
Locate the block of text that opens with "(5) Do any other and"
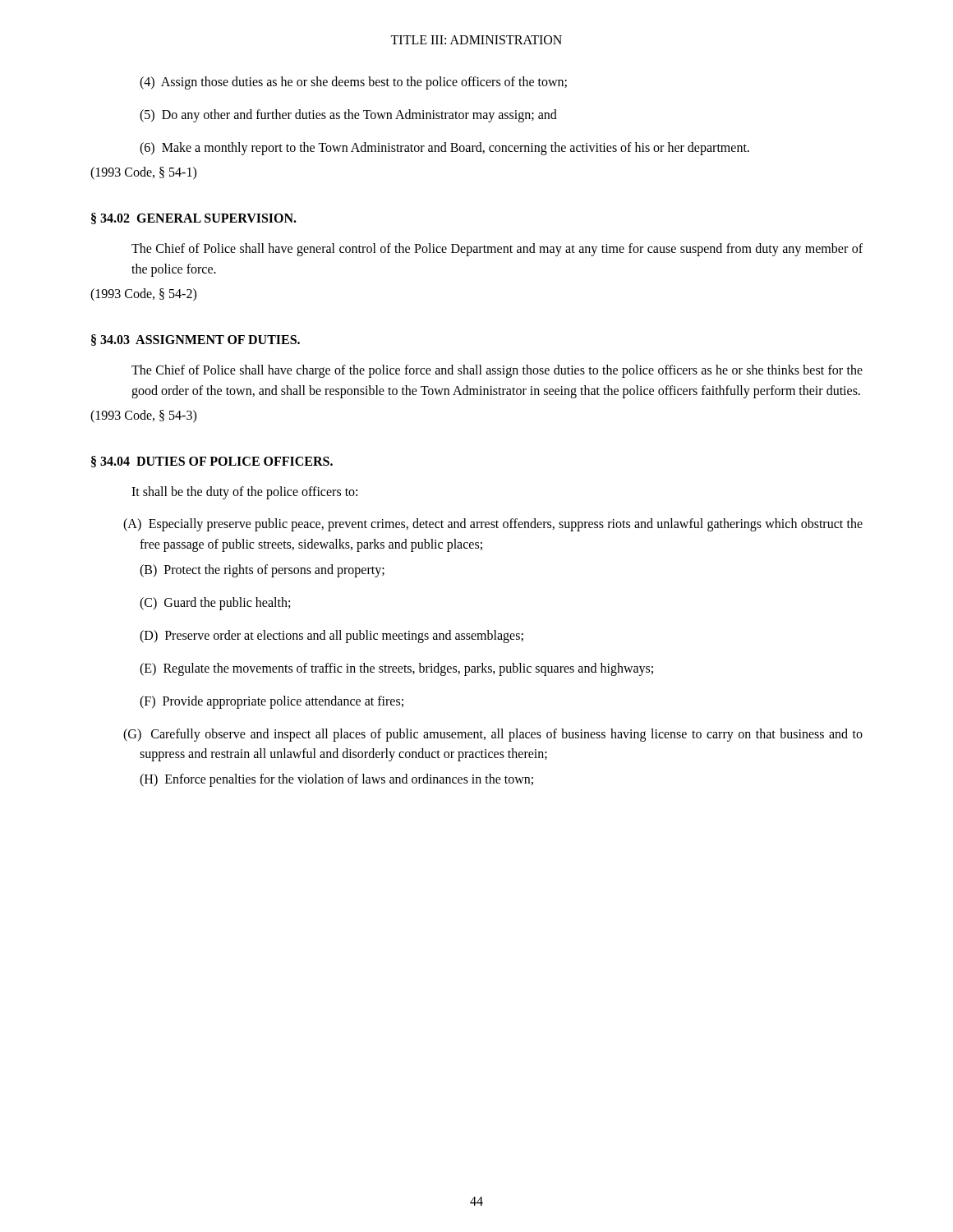(x=348, y=115)
